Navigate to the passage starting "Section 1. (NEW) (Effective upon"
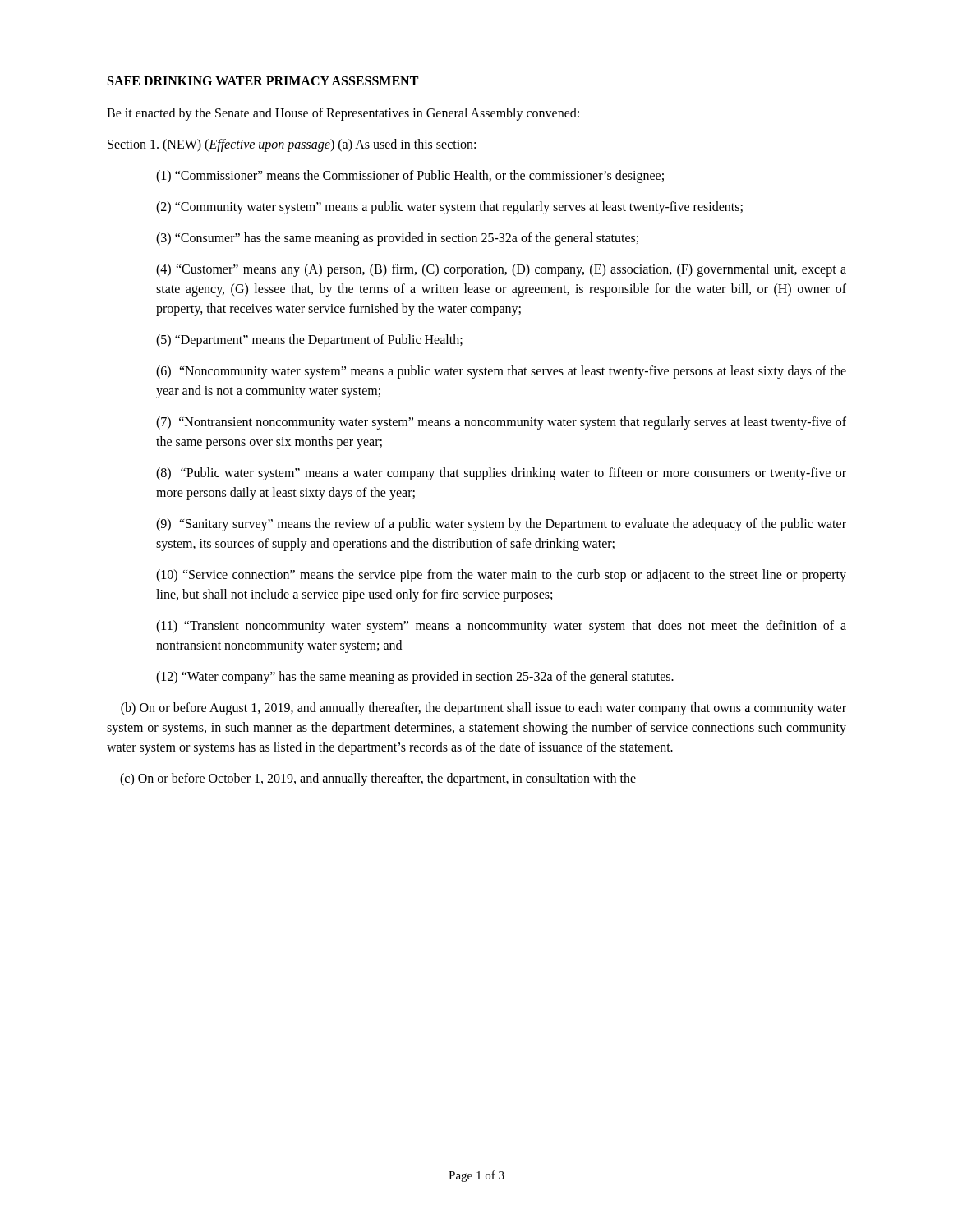The image size is (953, 1232). click(x=292, y=144)
